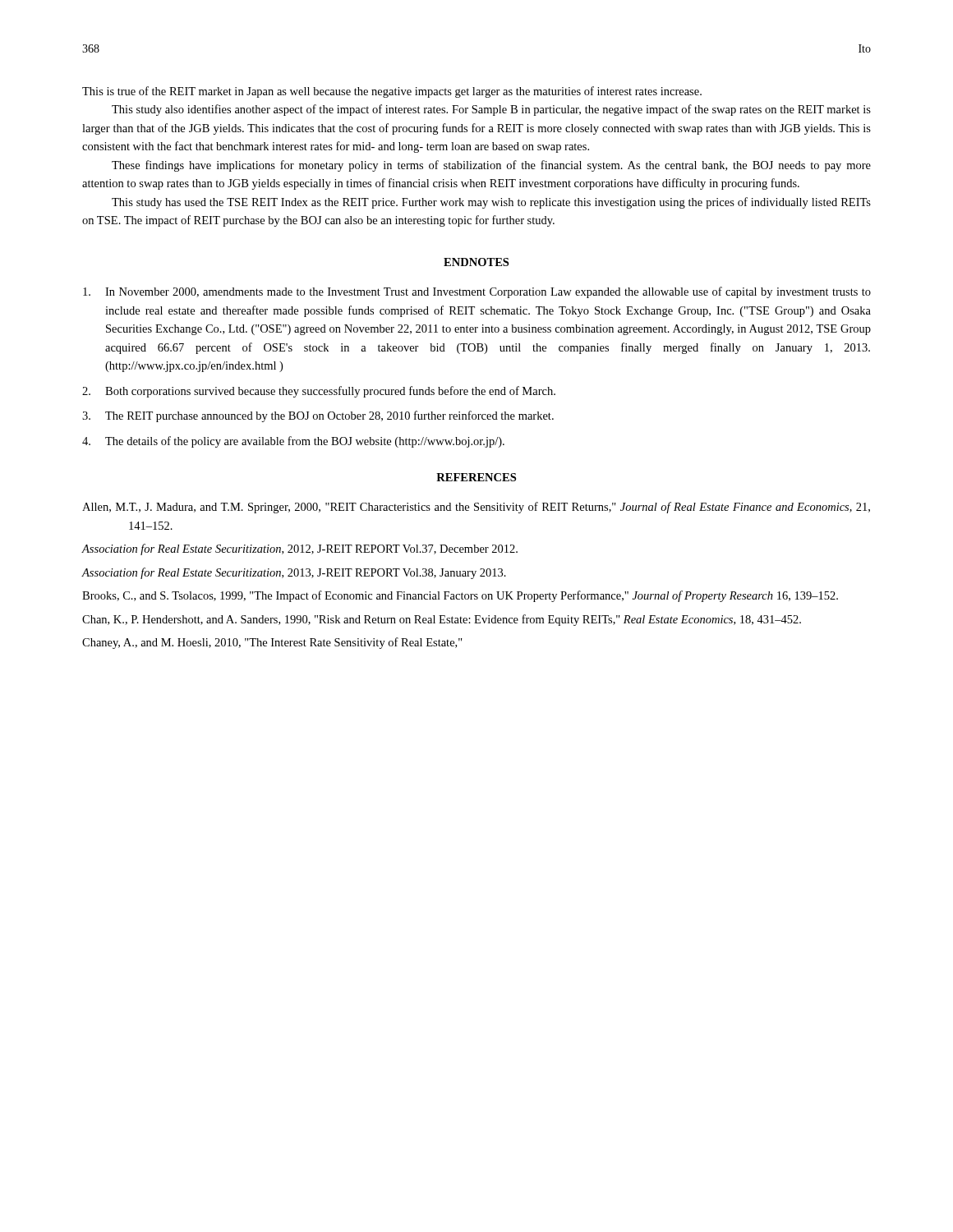Navigate to the region starting "Brooks, C., and S."
This screenshot has height=1232, width=953.
point(460,596)
